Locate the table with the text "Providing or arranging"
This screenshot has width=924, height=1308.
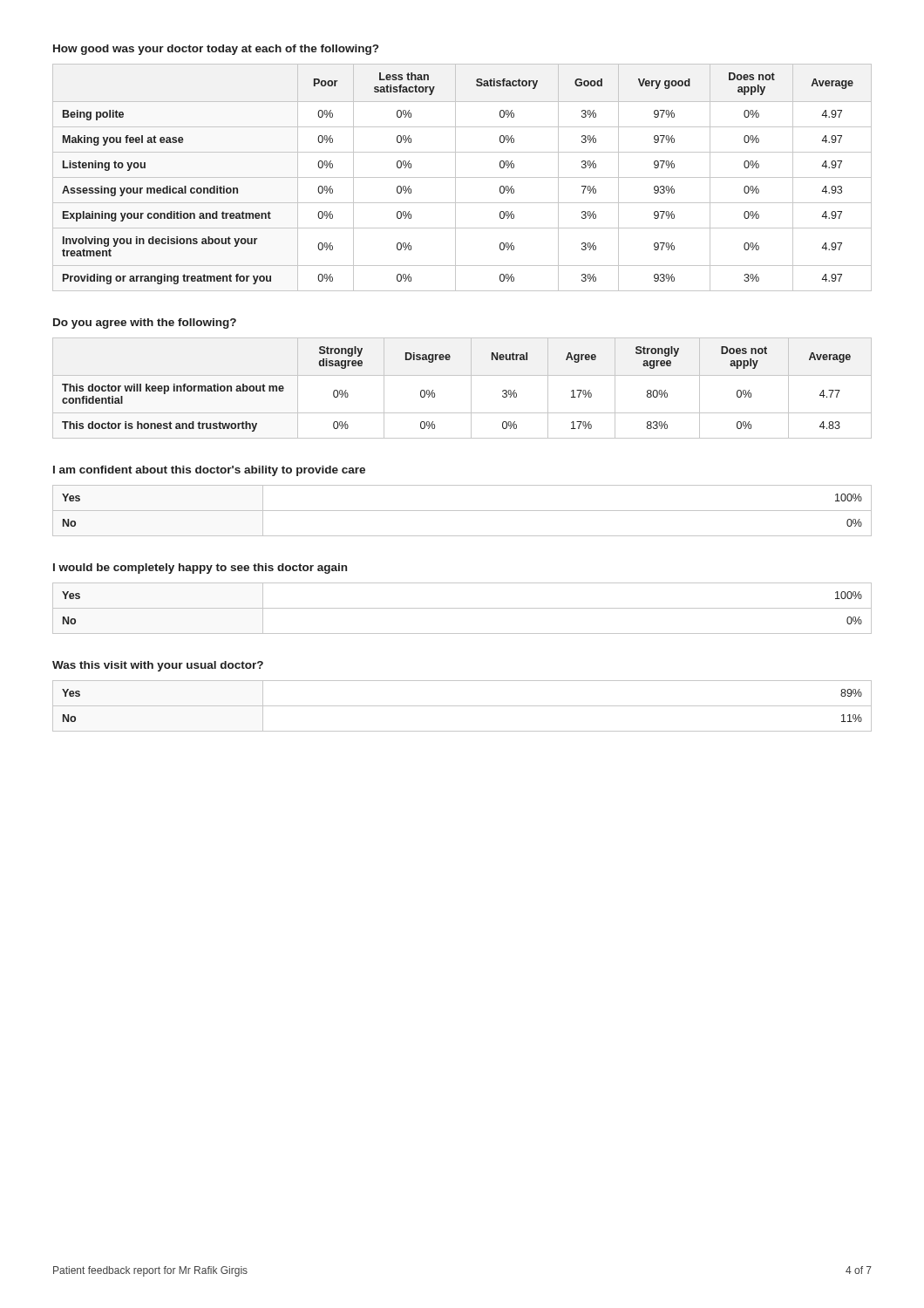(462, 177)
